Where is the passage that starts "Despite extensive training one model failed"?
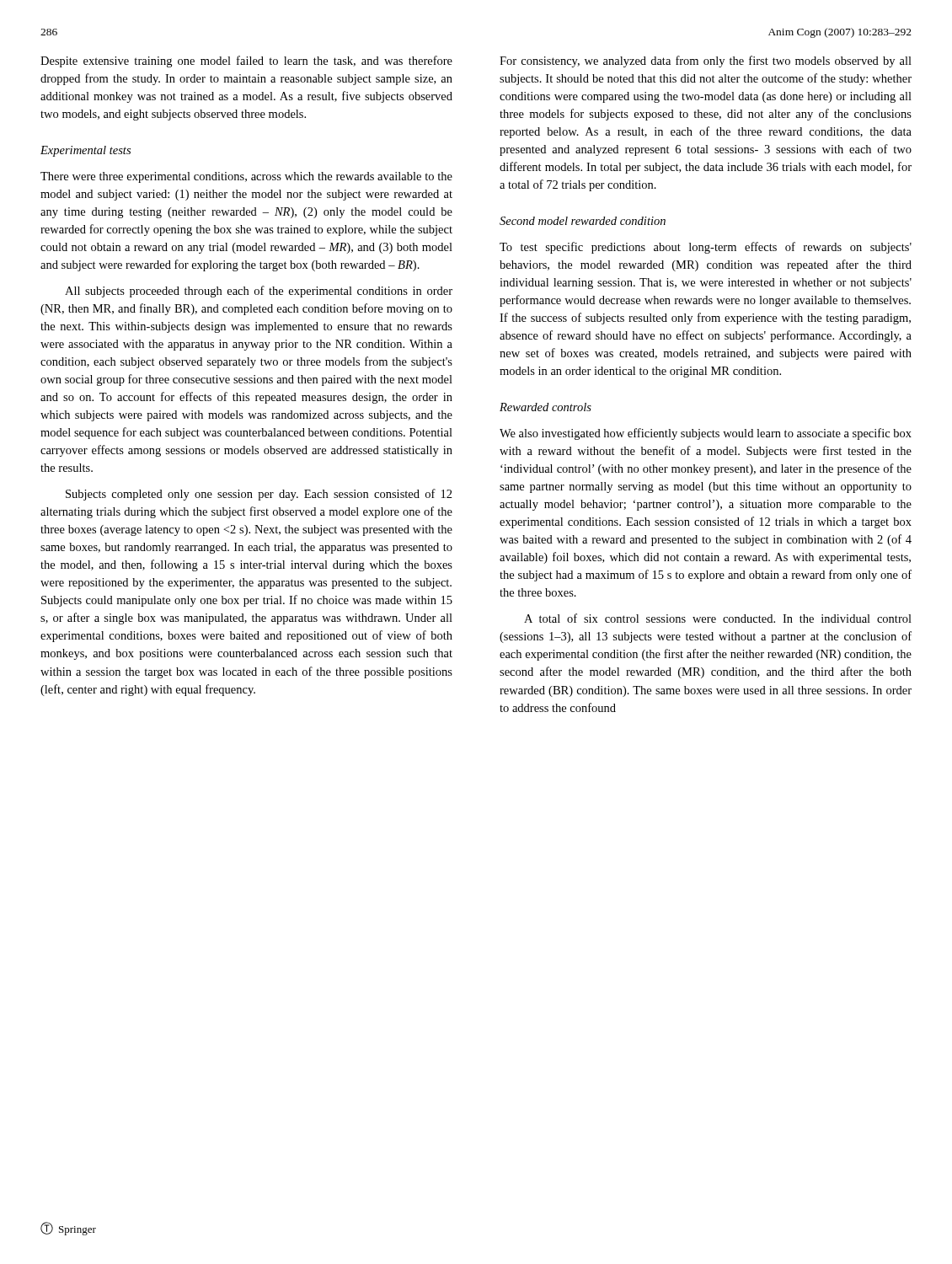 (x=246, y=88)
